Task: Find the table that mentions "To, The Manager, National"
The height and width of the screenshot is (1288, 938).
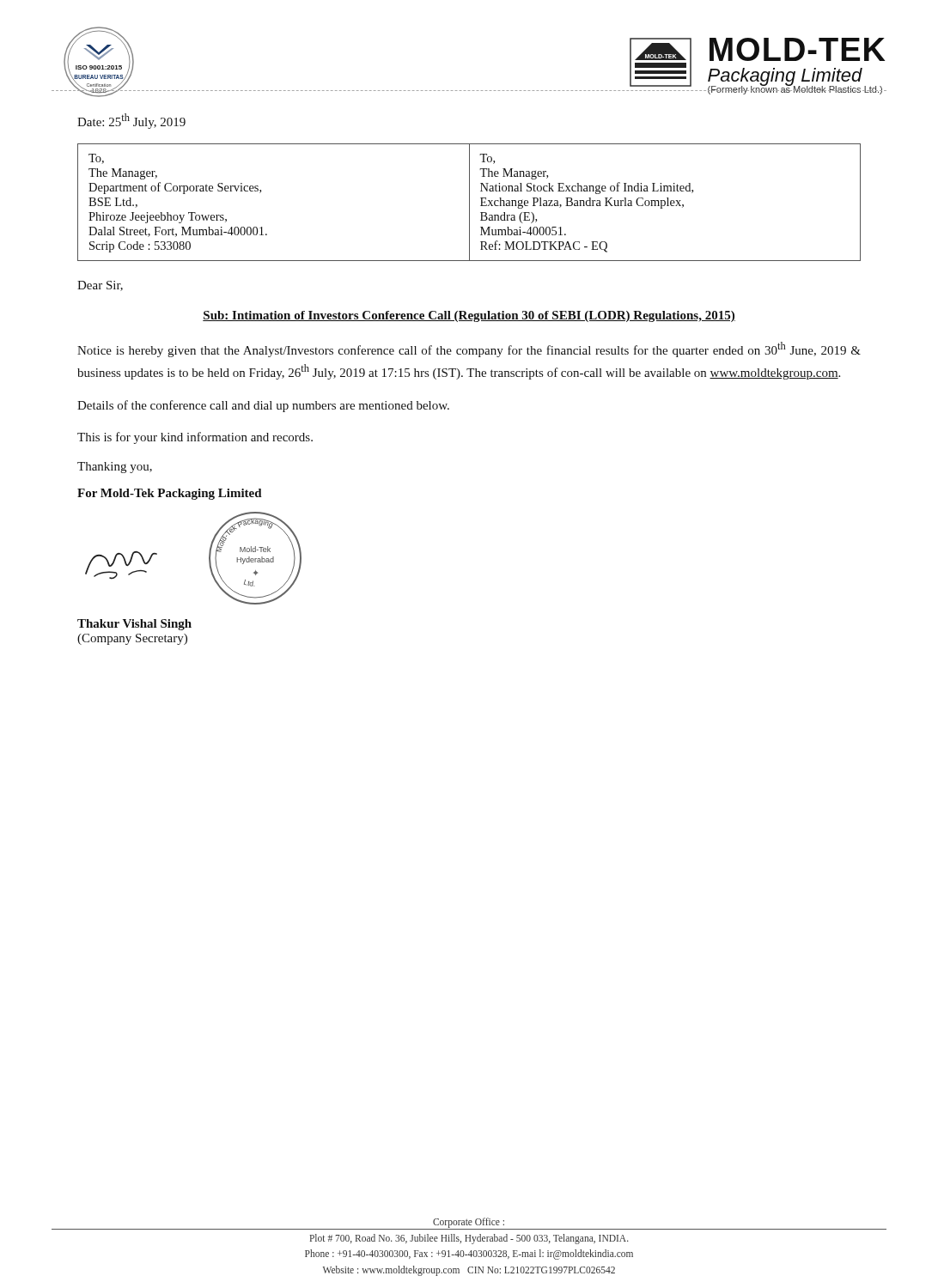Action: (469, 202)
